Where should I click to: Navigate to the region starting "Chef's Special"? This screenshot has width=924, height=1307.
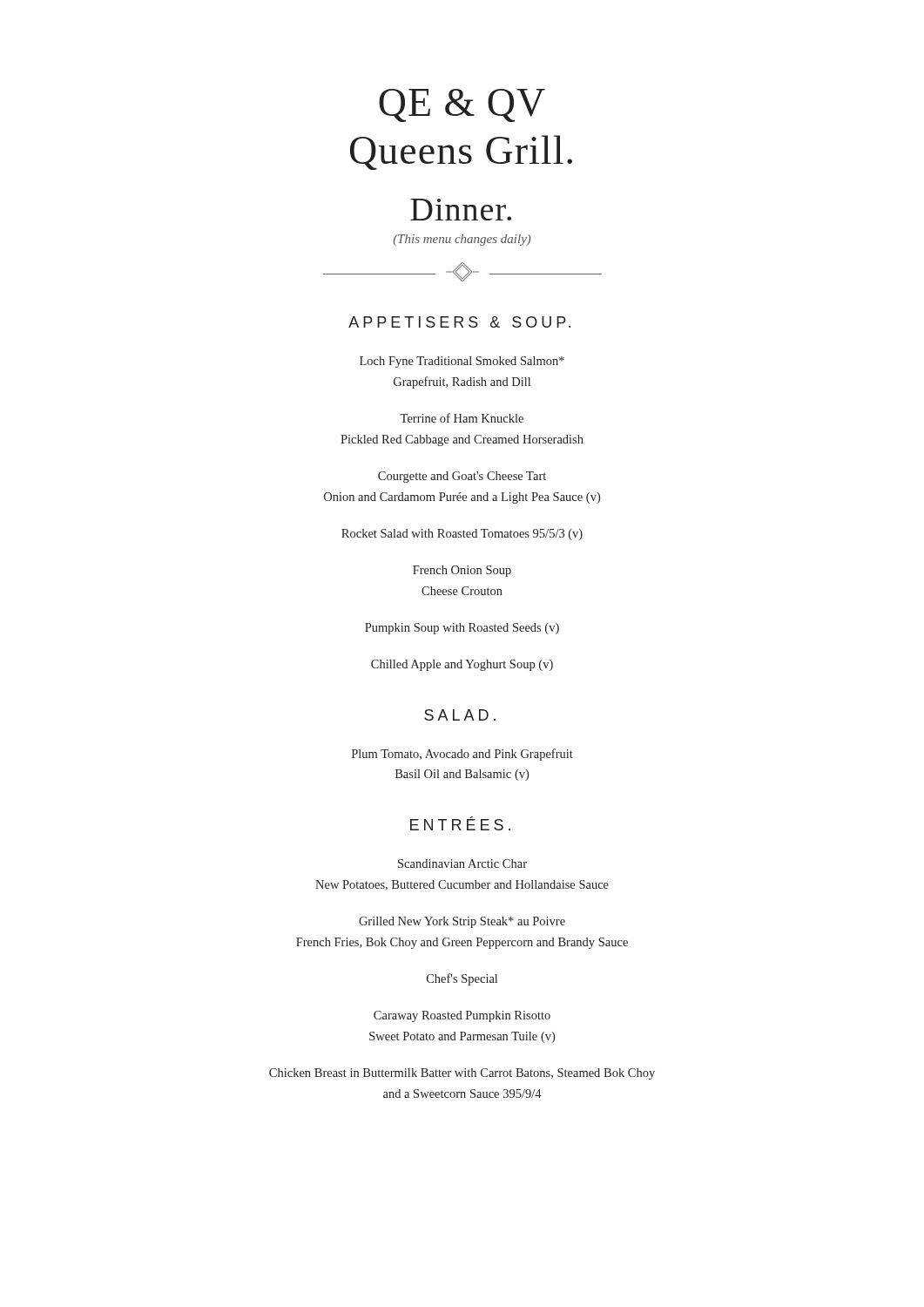pos(462,979)
